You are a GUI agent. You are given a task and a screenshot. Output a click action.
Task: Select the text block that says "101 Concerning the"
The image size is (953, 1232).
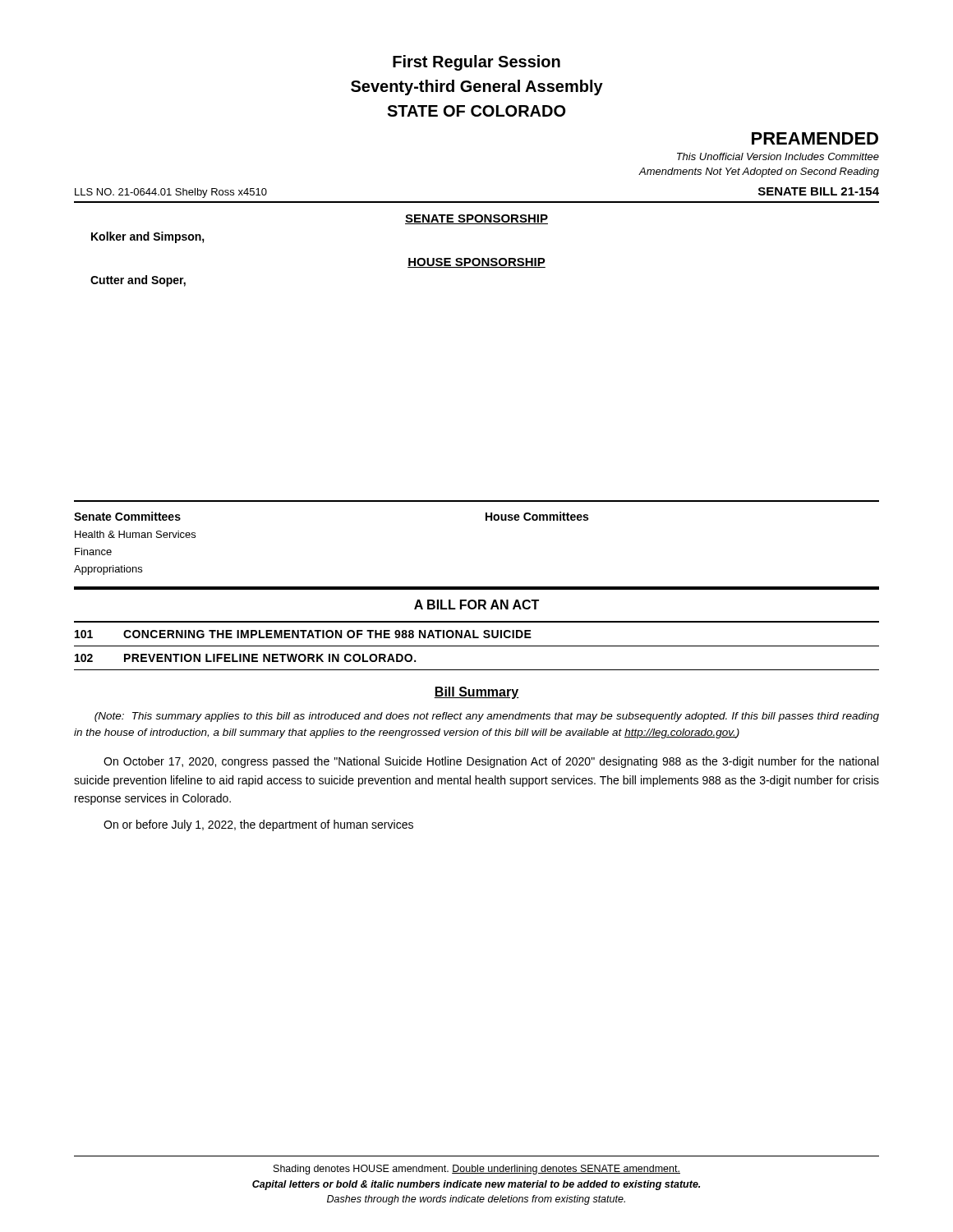pos(303,634)
